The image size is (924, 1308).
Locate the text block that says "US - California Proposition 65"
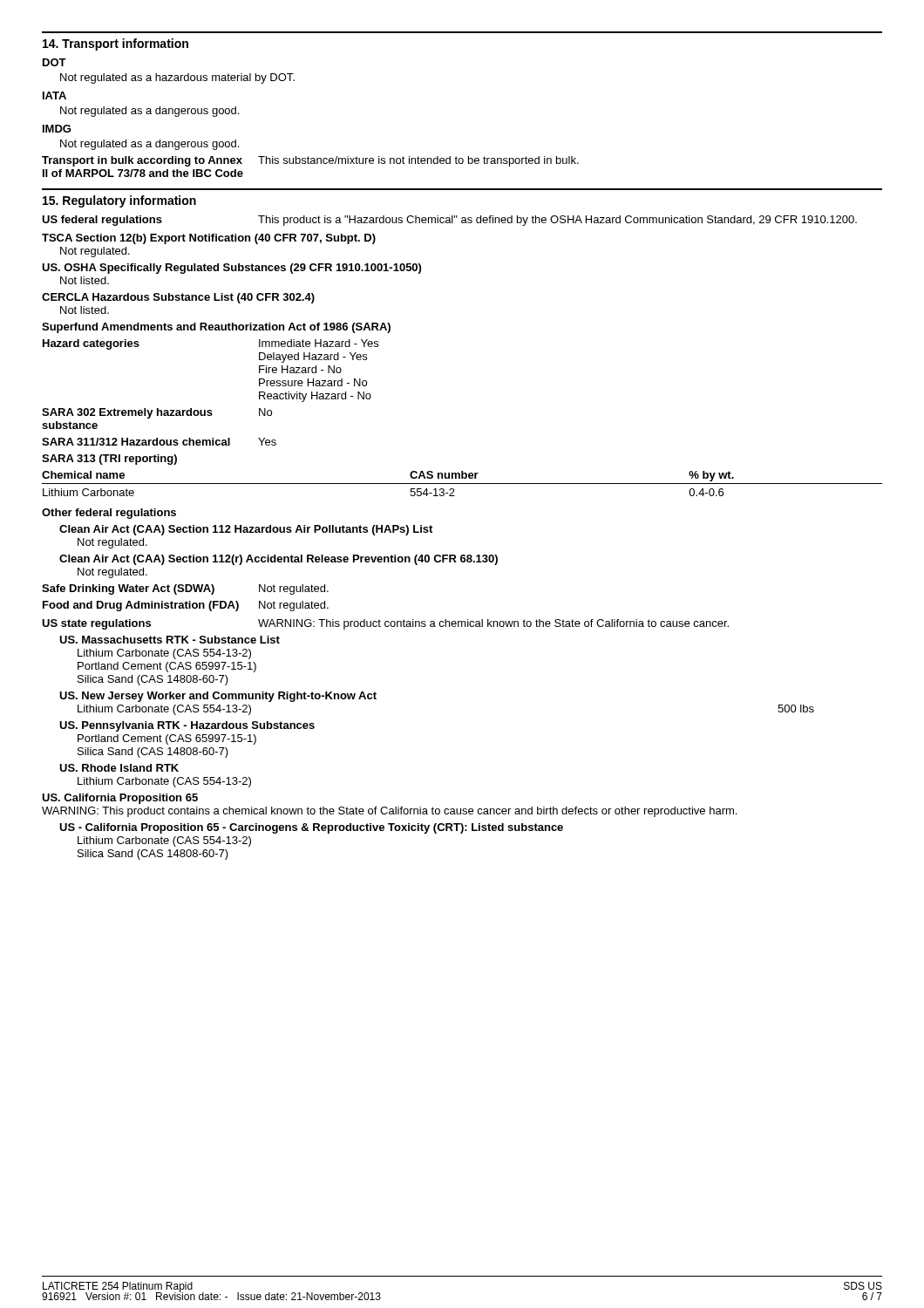click(471, 840)
